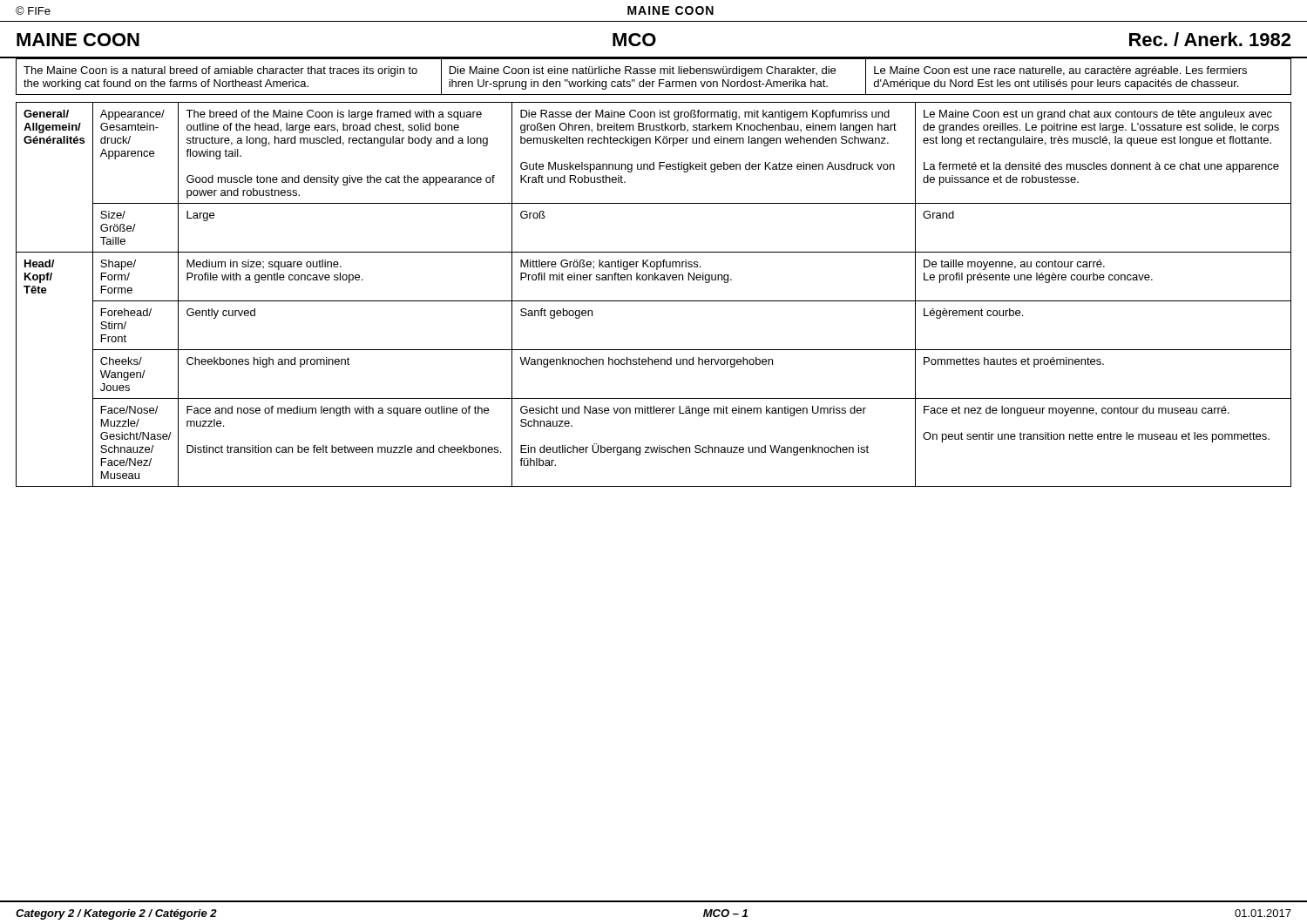Locate the table with the text "Die Maine Coon"
This screenshot has width=1307, height=924.
(654, 77)
